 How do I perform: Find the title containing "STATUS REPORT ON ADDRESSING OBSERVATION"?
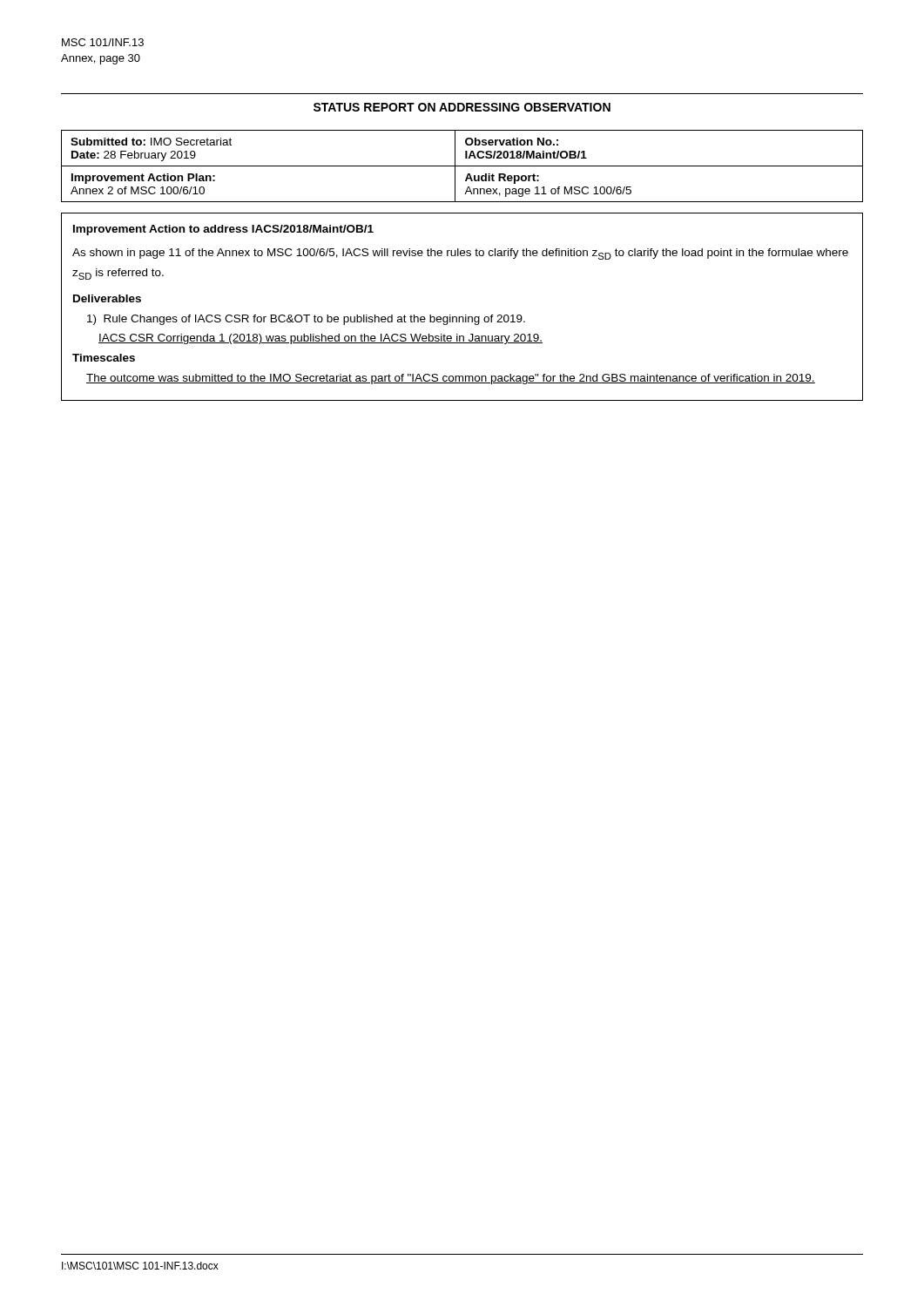462,107
